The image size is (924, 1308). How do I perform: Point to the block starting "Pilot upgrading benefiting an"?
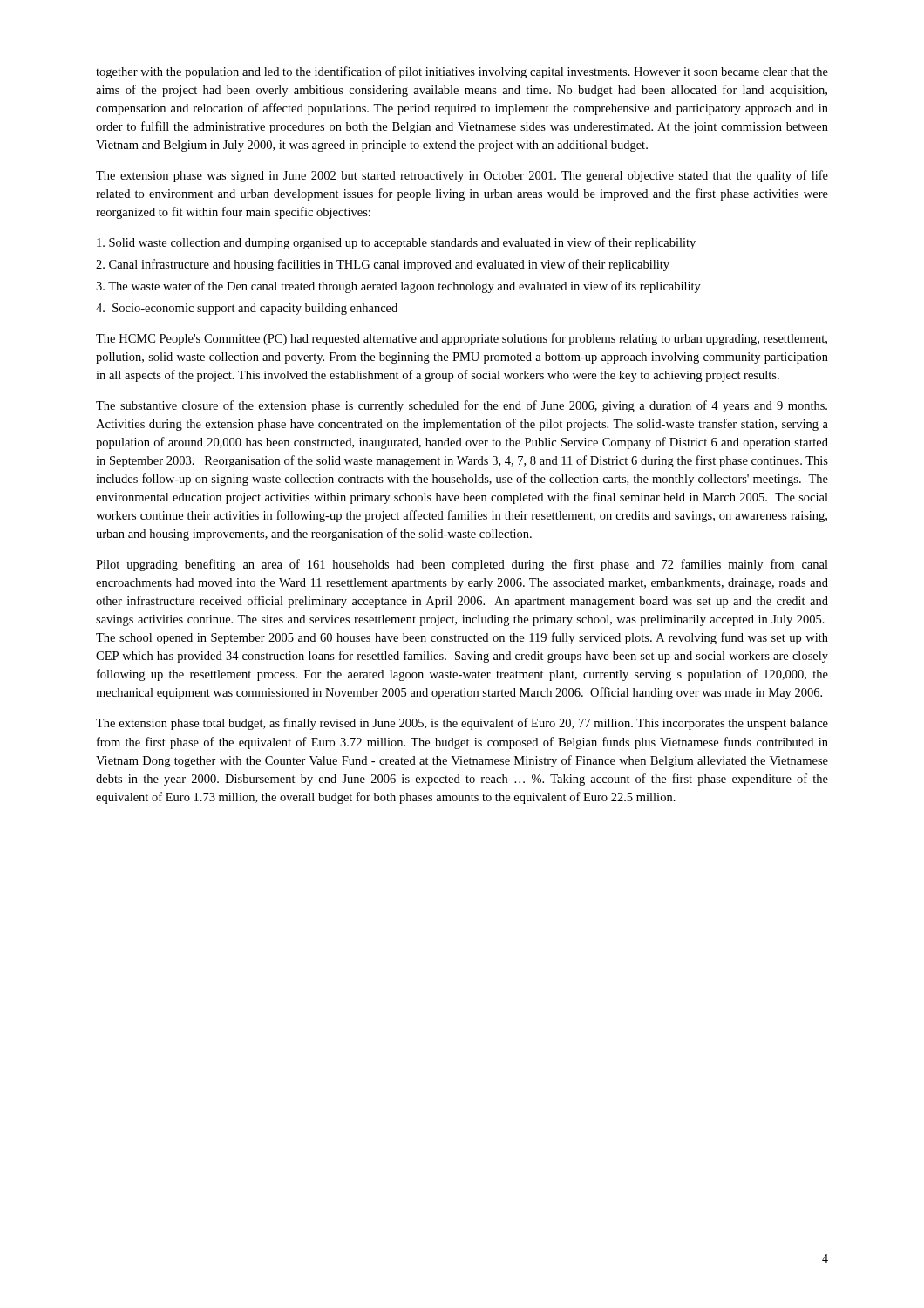pos(462,629)
